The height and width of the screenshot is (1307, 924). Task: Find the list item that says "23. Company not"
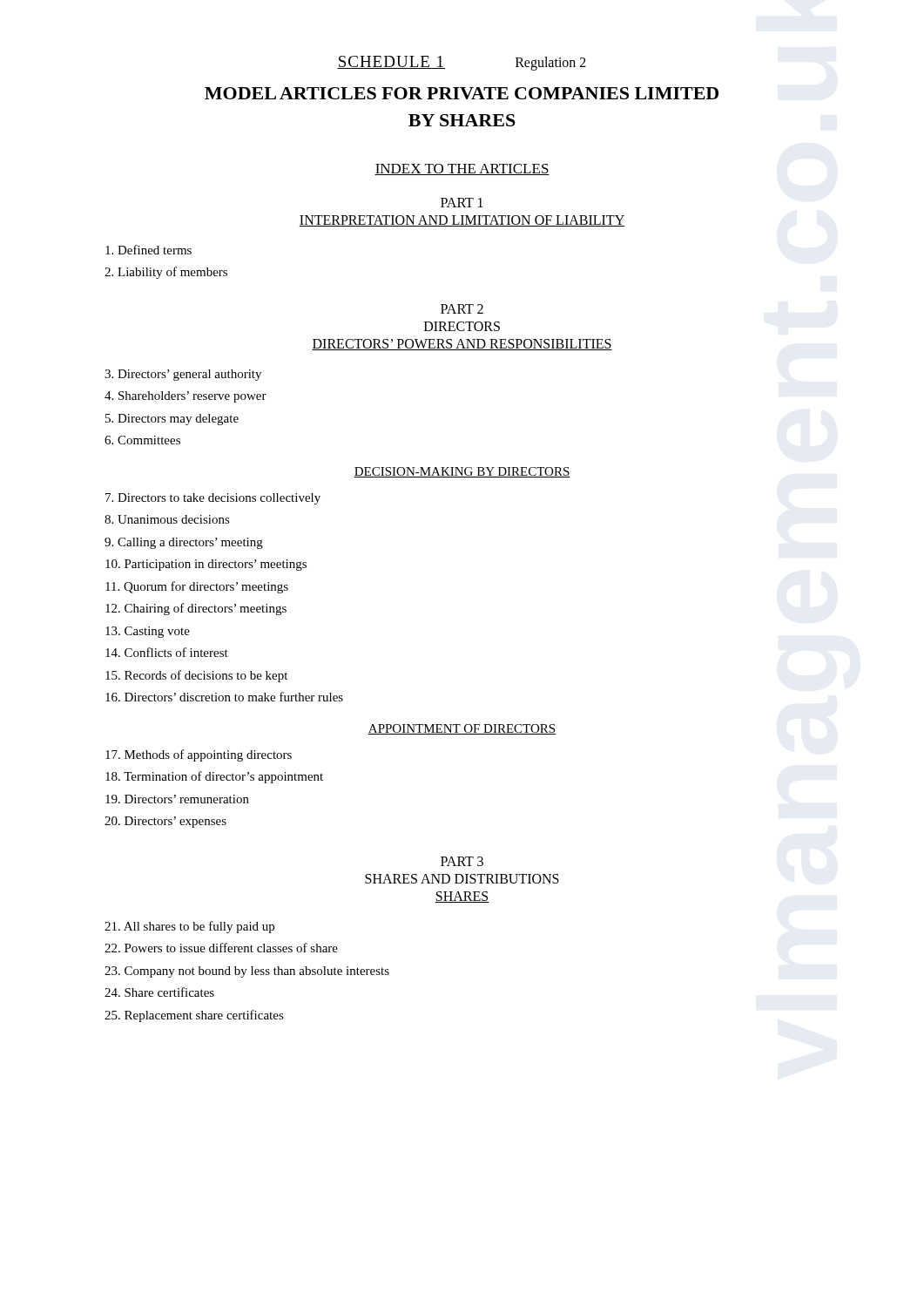click(247, 970)
